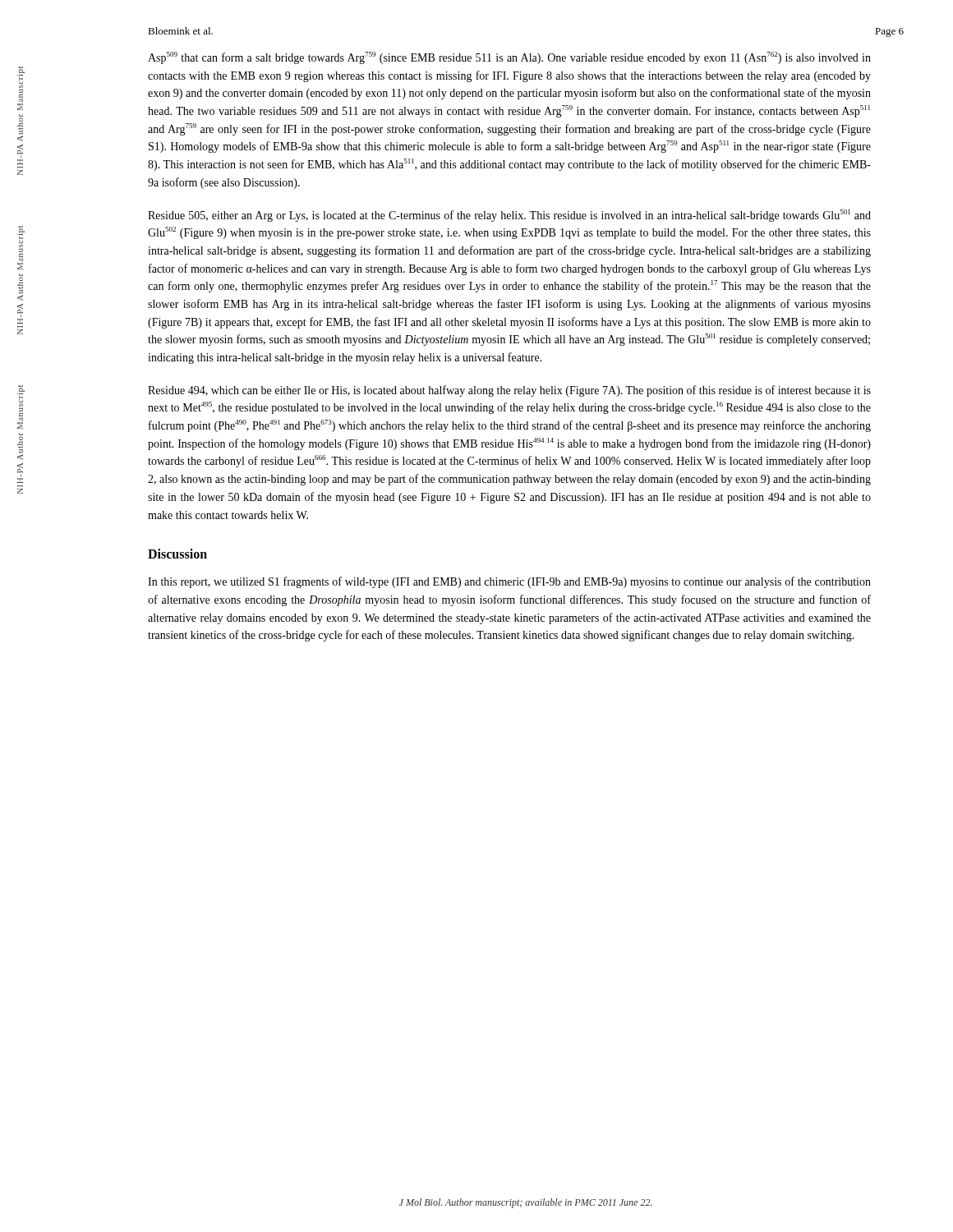953x1232 pixels.
Task: Where is the passage that starts "In this report,"?
Action: click(509, 609)
